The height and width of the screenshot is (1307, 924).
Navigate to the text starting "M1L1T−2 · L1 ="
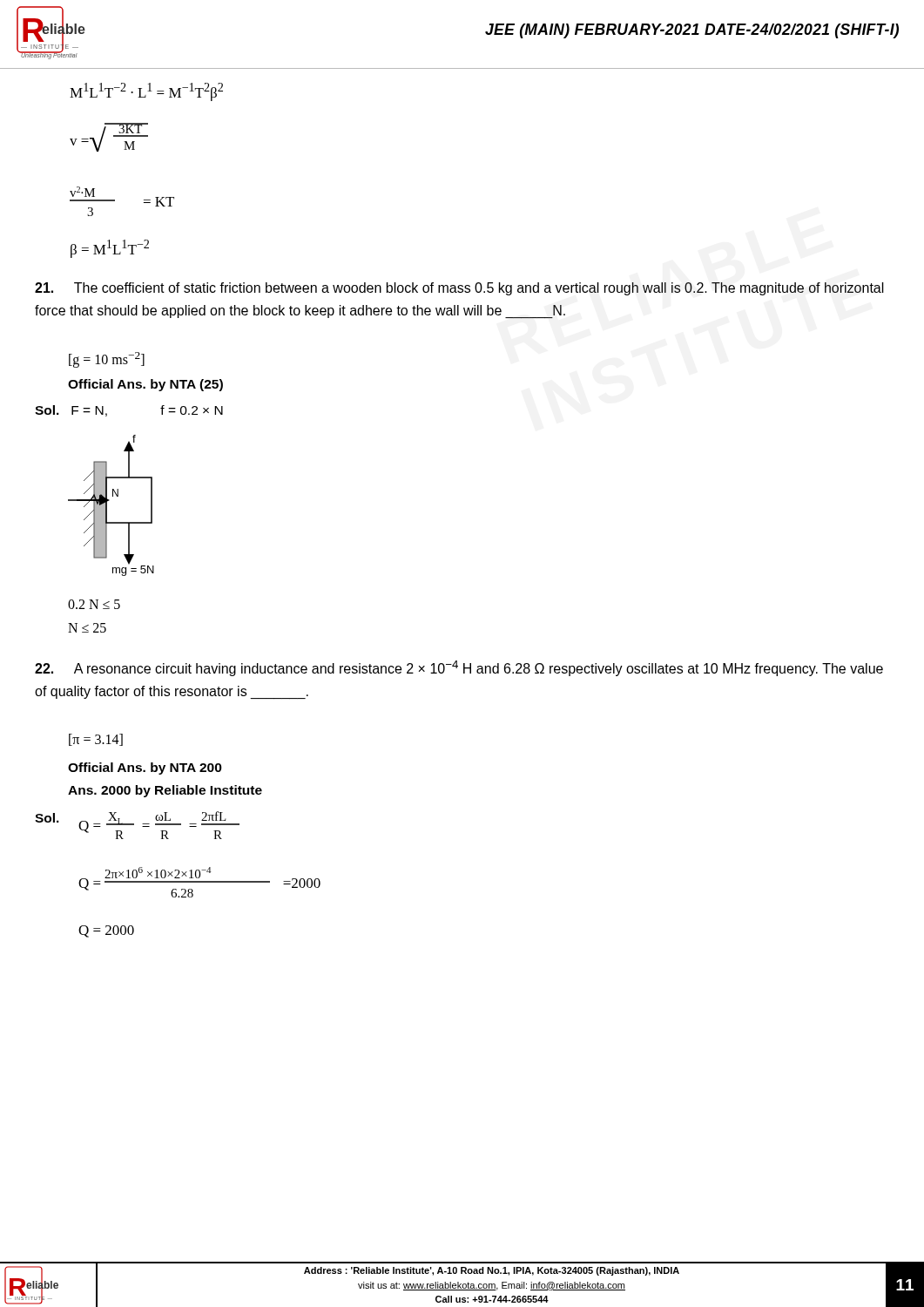tap(147, 90)
